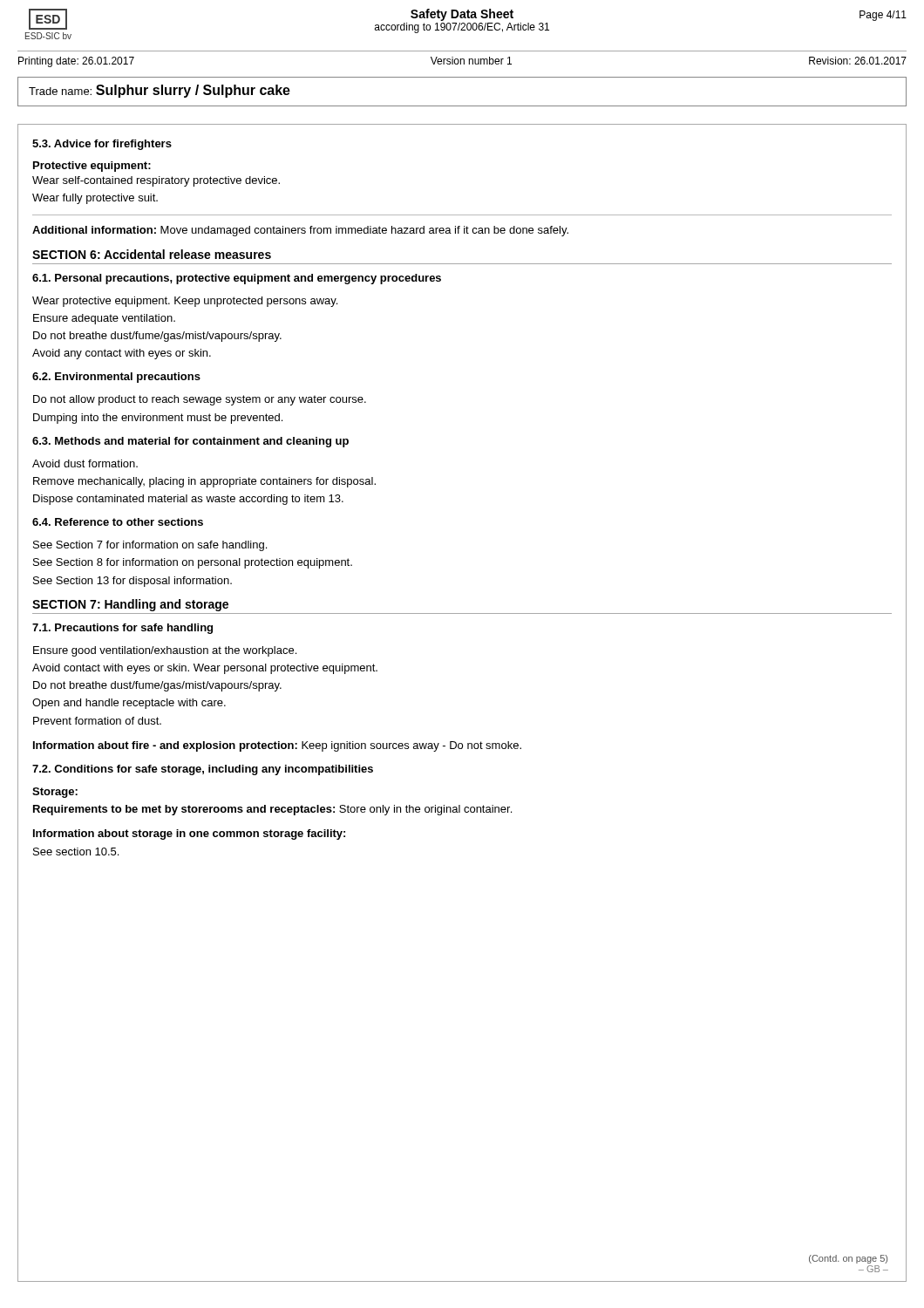Find the section header containing "SECTION 7: Handling and storage"
924x1308 pixels.
click(x=131, y=604)
